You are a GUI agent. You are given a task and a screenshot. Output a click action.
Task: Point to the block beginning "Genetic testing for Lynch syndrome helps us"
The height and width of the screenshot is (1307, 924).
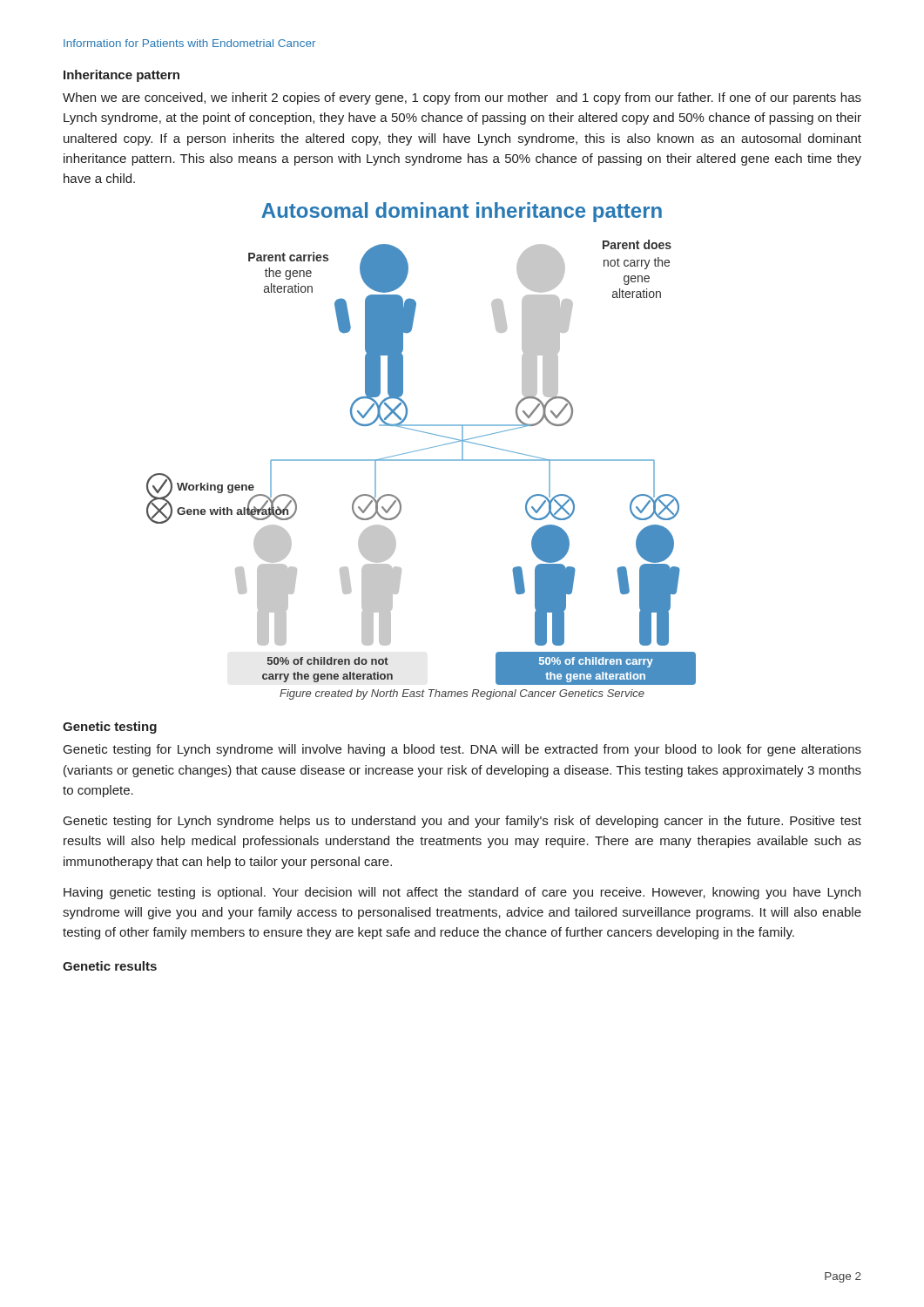pyautogui.click(x=462, y=841)
